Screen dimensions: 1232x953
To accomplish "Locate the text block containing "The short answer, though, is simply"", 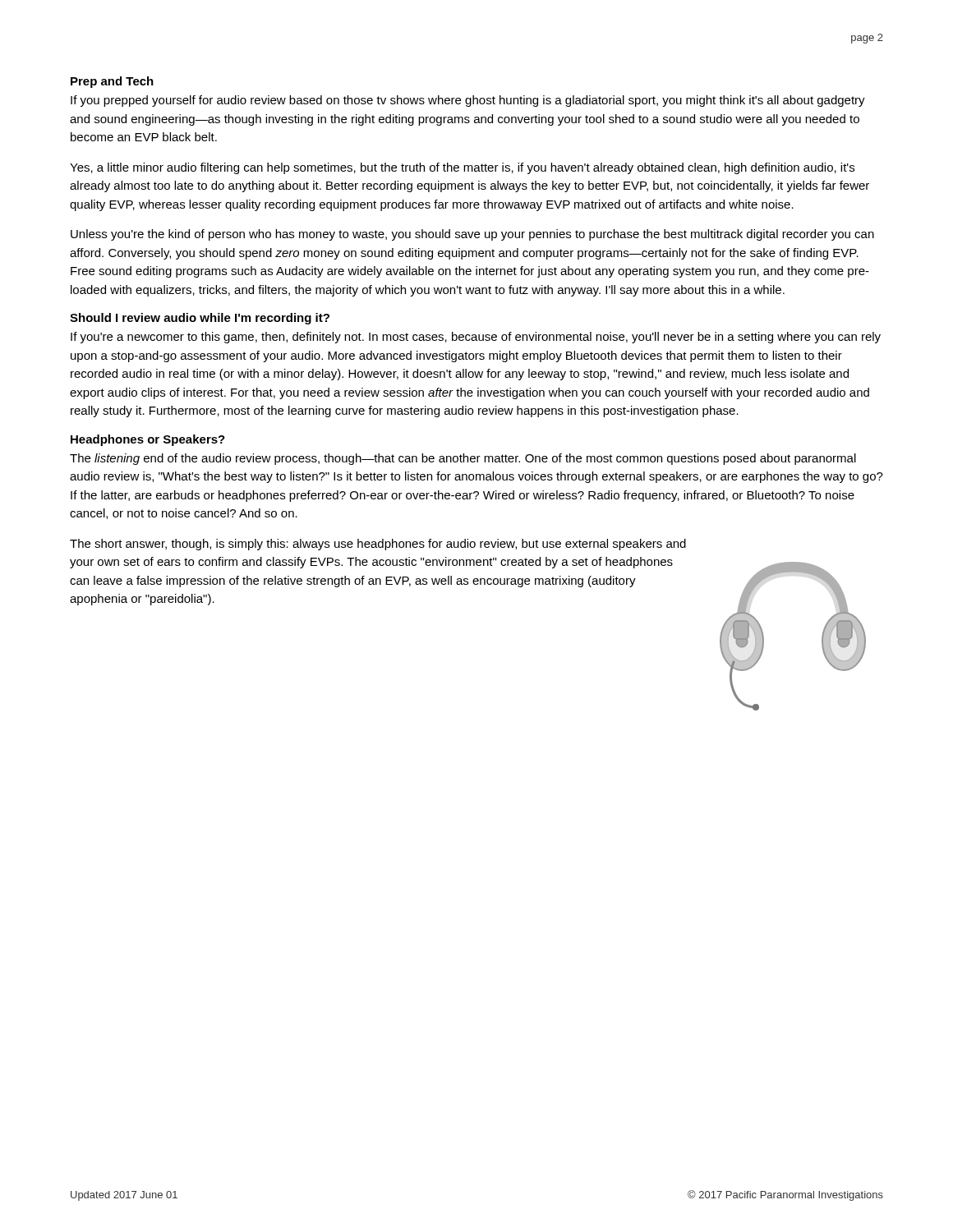I will point(378,571).
